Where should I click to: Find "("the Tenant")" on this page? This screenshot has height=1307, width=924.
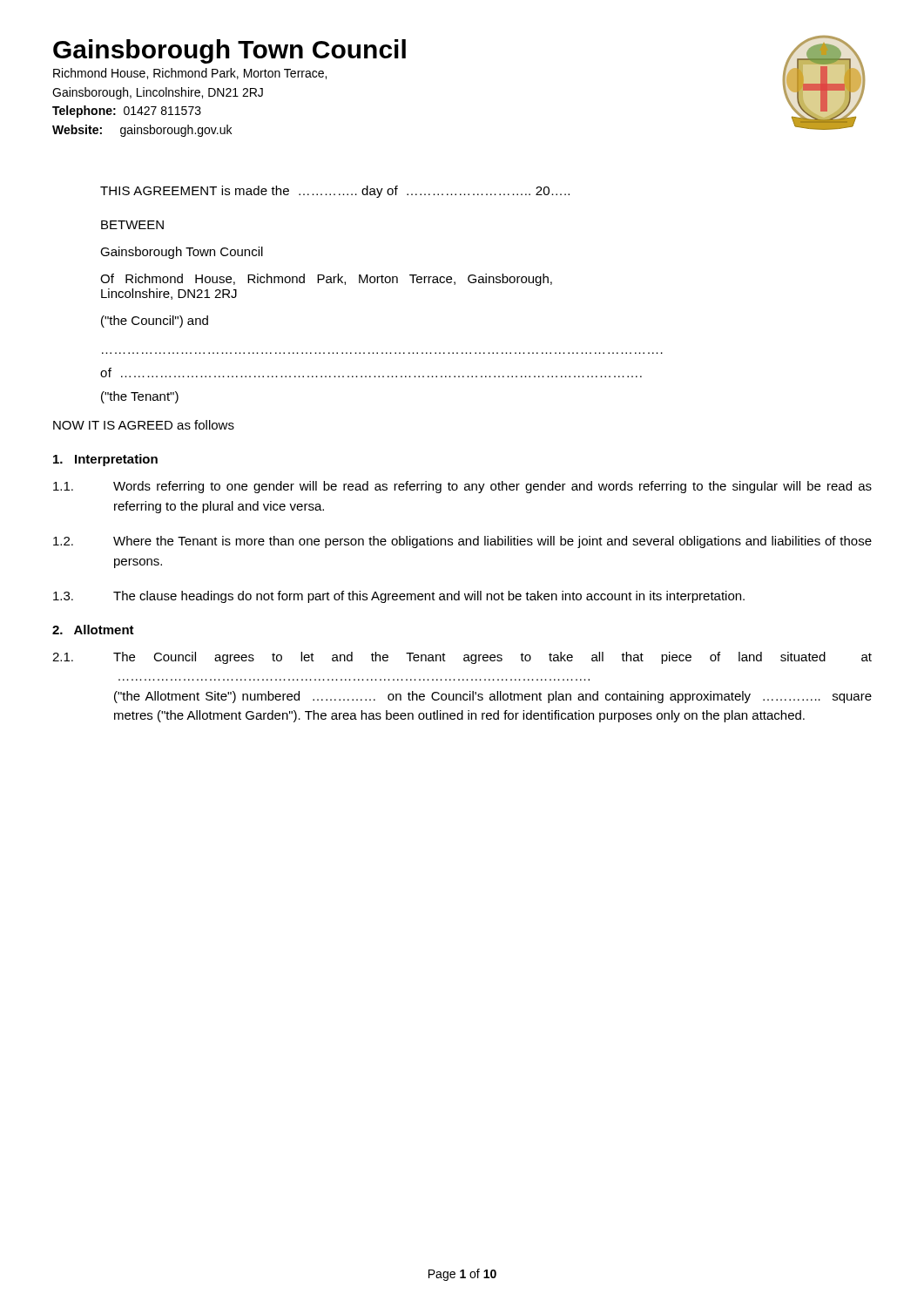(x=140, y=396)
